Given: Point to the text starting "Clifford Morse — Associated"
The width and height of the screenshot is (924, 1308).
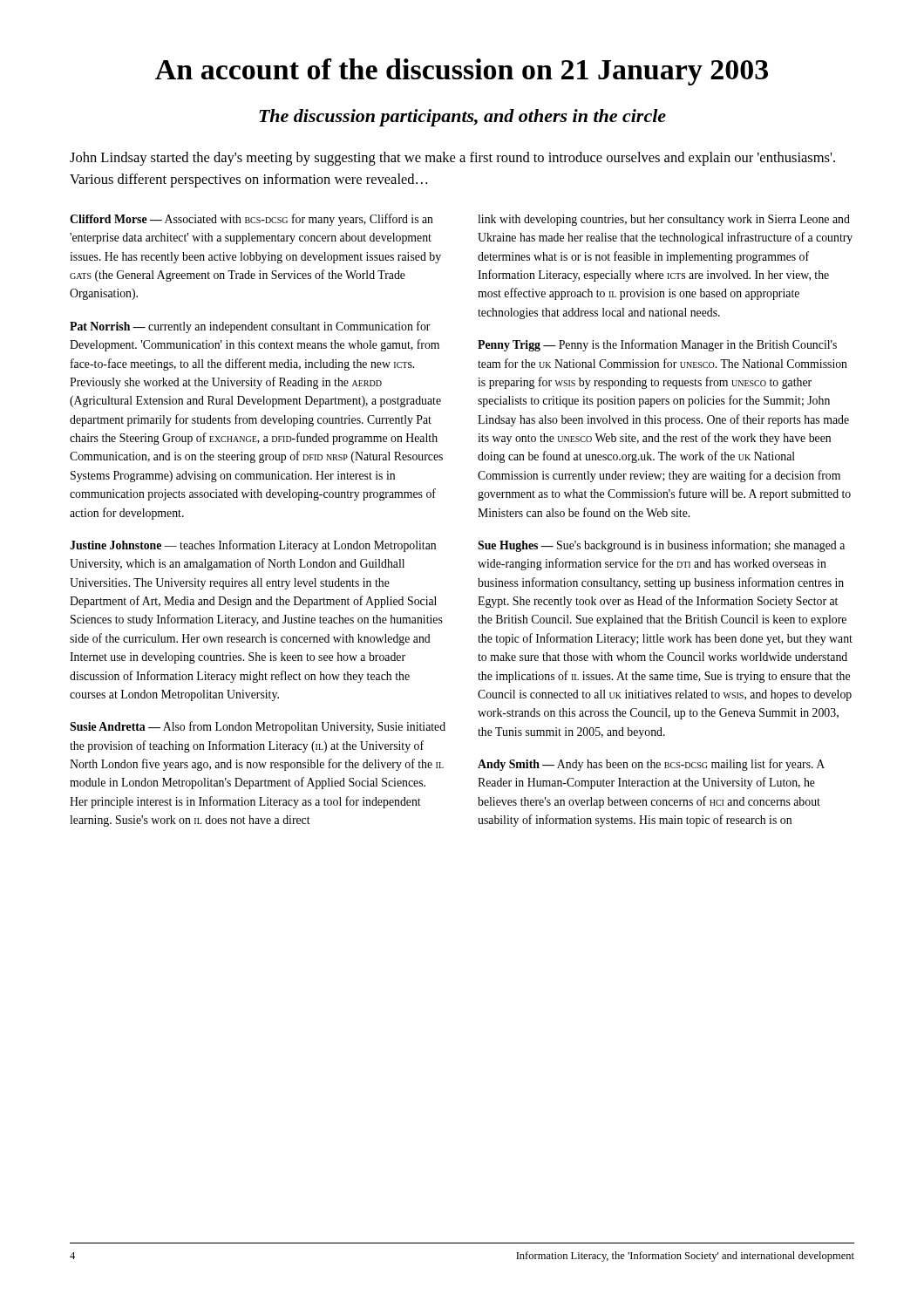Looking at the screenshot, I should click(258, 257).
